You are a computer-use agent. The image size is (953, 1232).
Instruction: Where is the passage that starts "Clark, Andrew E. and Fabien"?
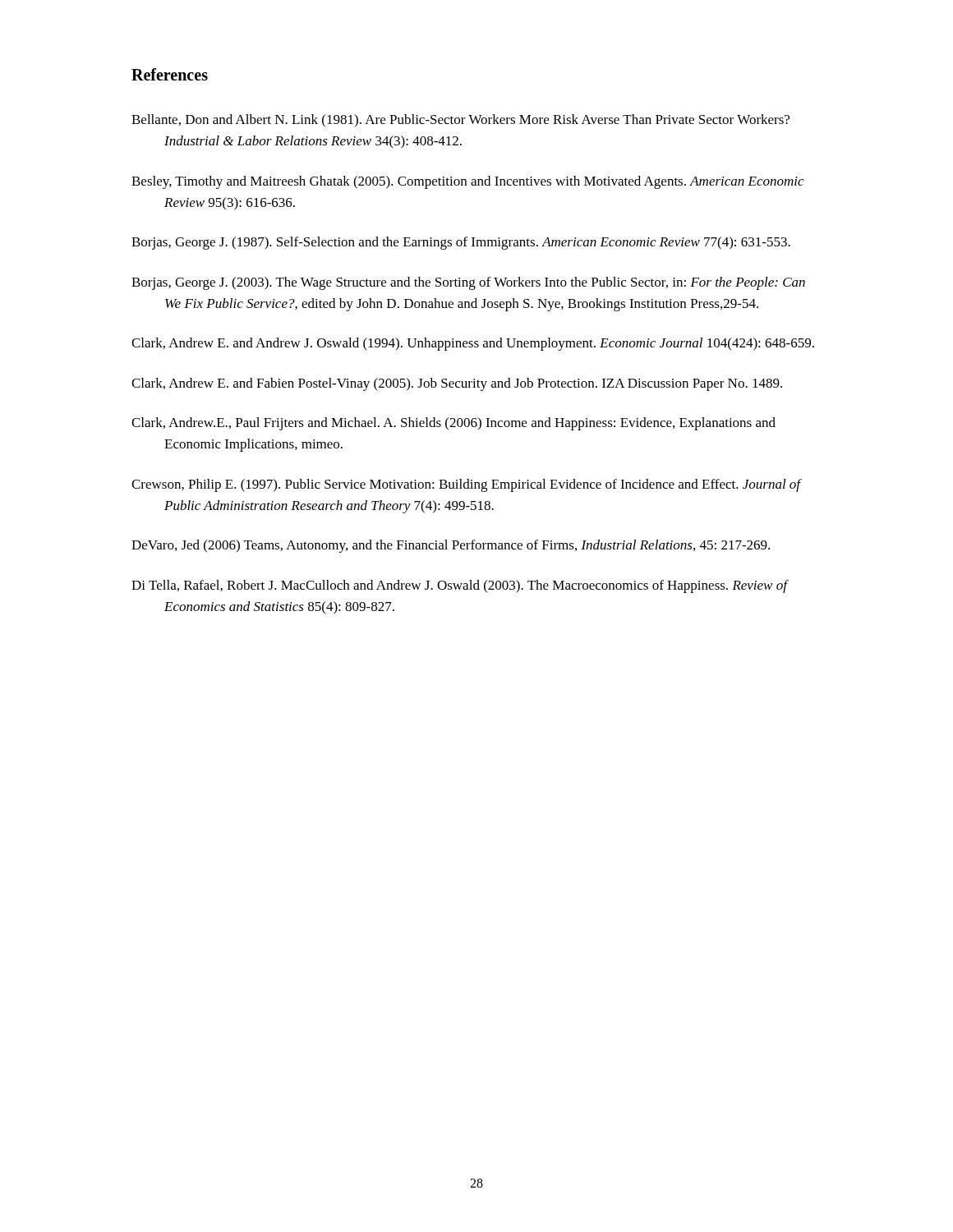pos(457,383)
